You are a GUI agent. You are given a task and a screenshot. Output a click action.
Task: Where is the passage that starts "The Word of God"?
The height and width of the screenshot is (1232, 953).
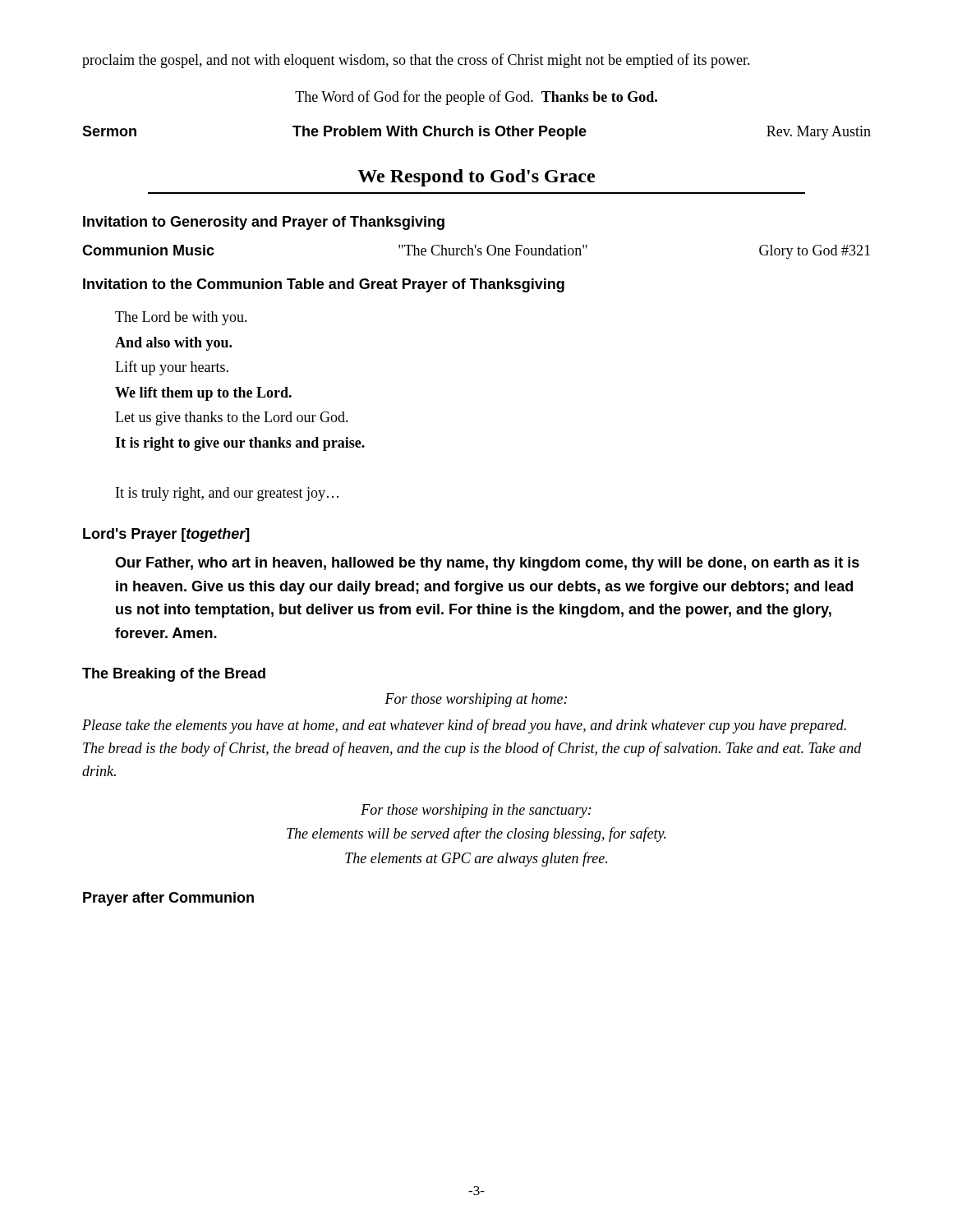476,97
